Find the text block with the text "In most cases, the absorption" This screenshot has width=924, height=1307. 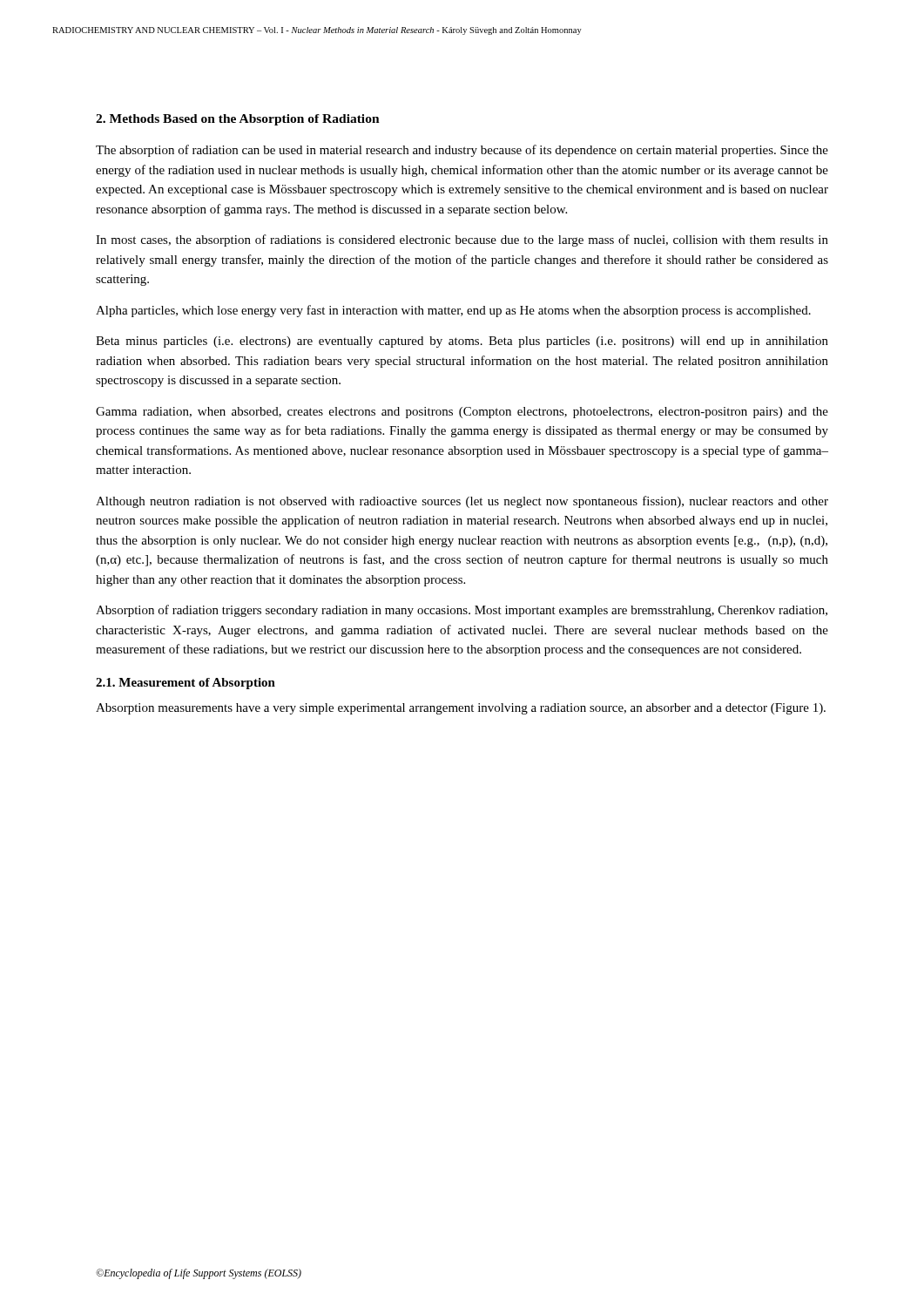click(462, 260)
